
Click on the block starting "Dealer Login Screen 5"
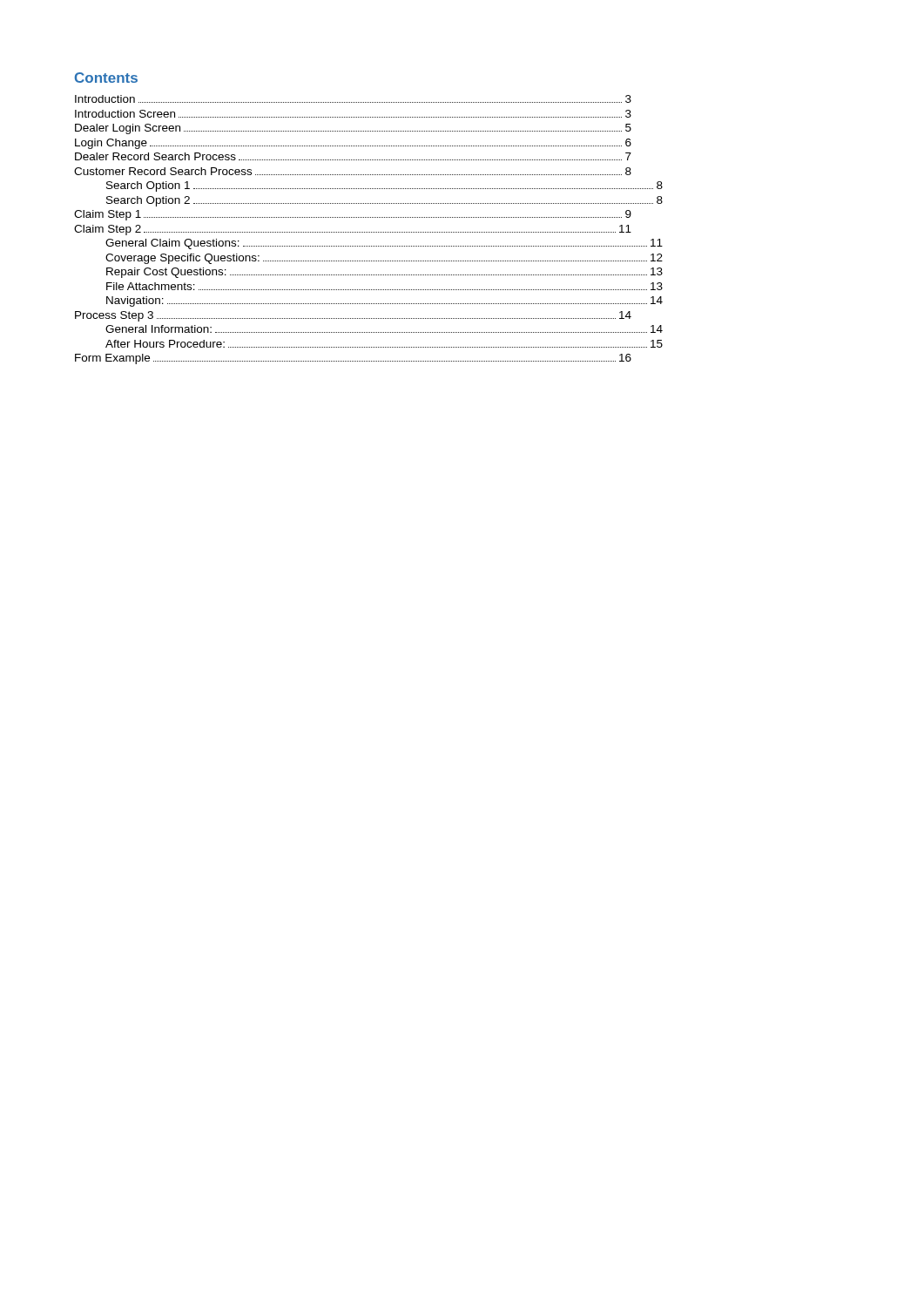point(353,128)
